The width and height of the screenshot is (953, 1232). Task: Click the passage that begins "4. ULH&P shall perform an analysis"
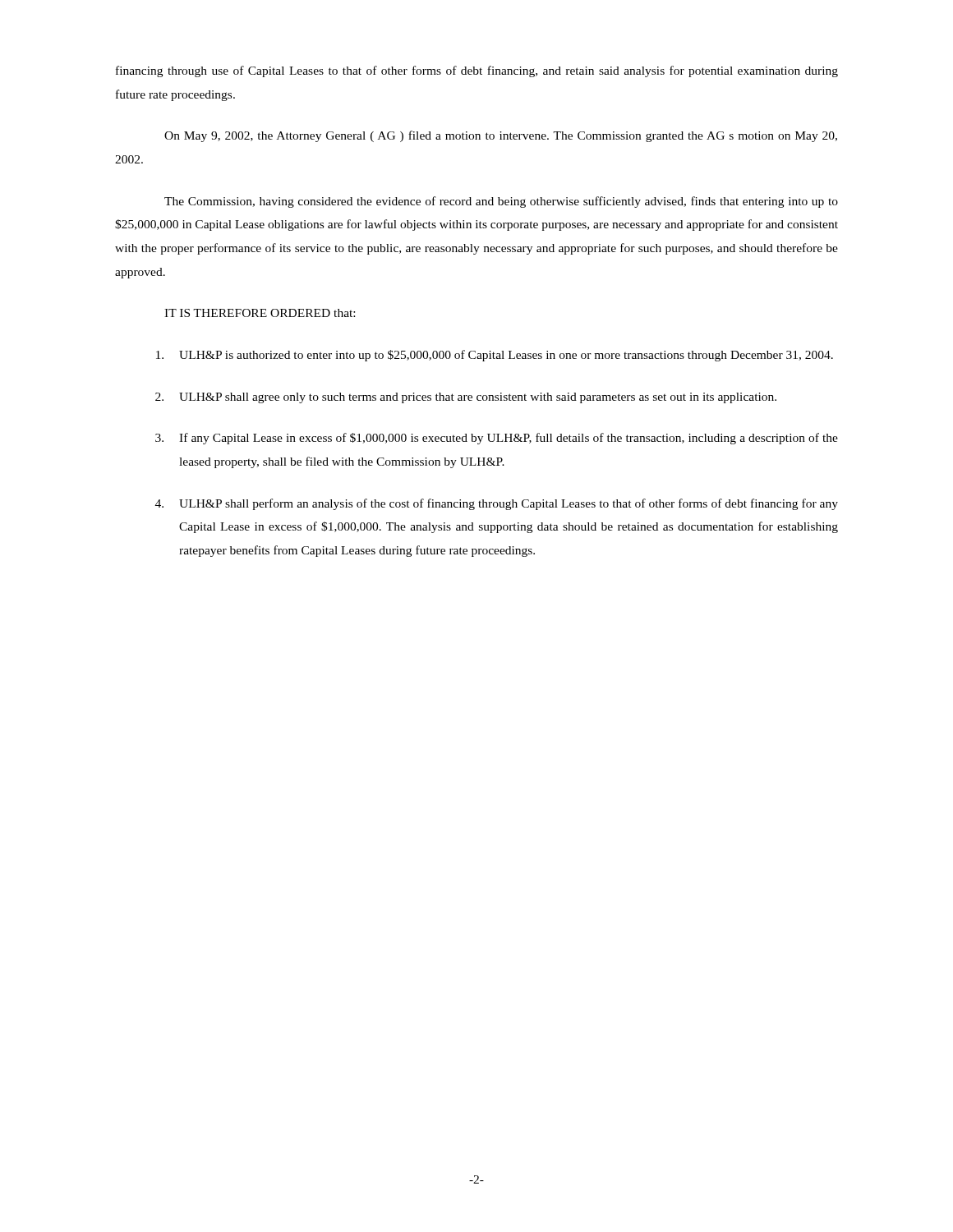tap(476, 527)
